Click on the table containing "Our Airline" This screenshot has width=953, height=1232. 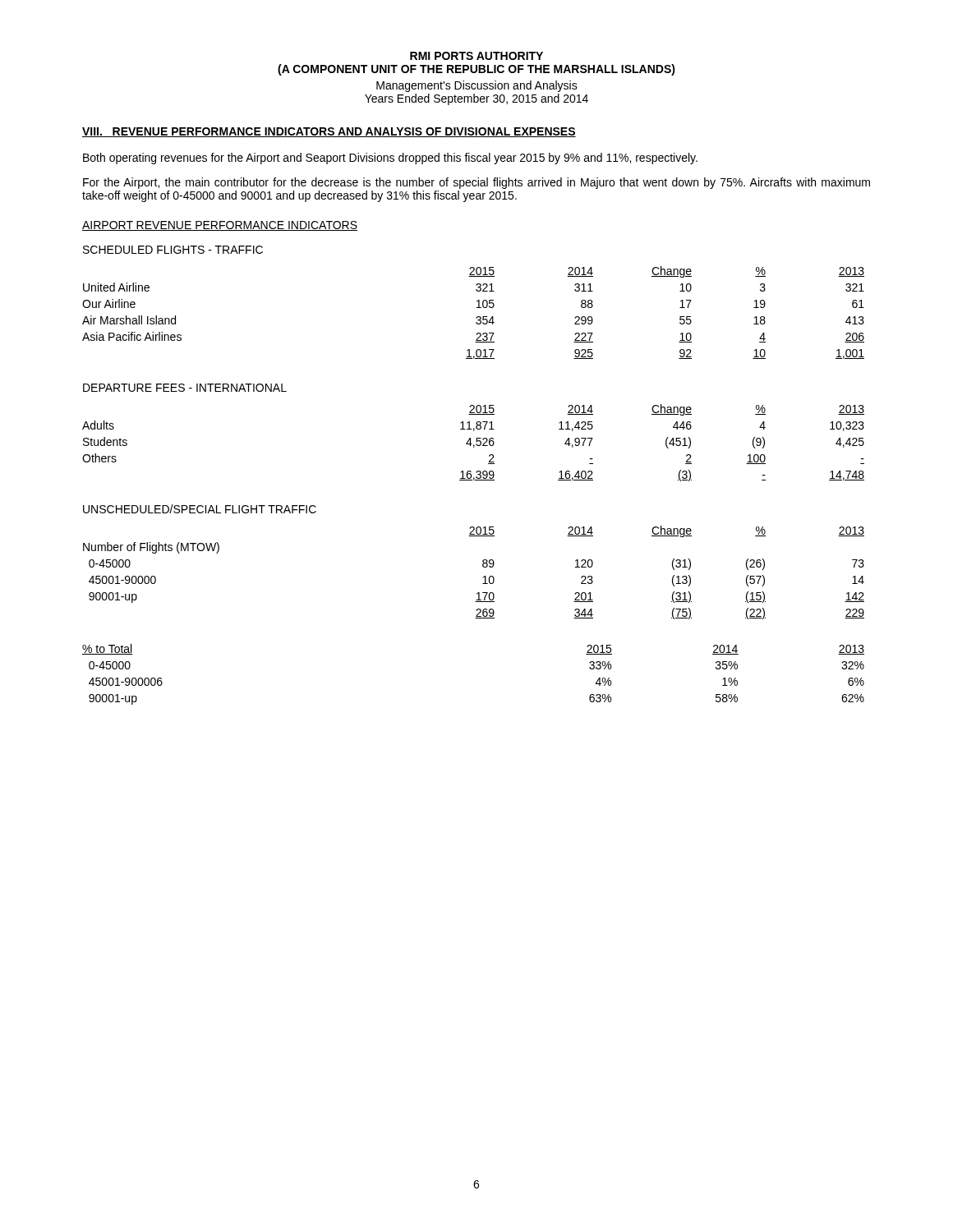point(476,312)
